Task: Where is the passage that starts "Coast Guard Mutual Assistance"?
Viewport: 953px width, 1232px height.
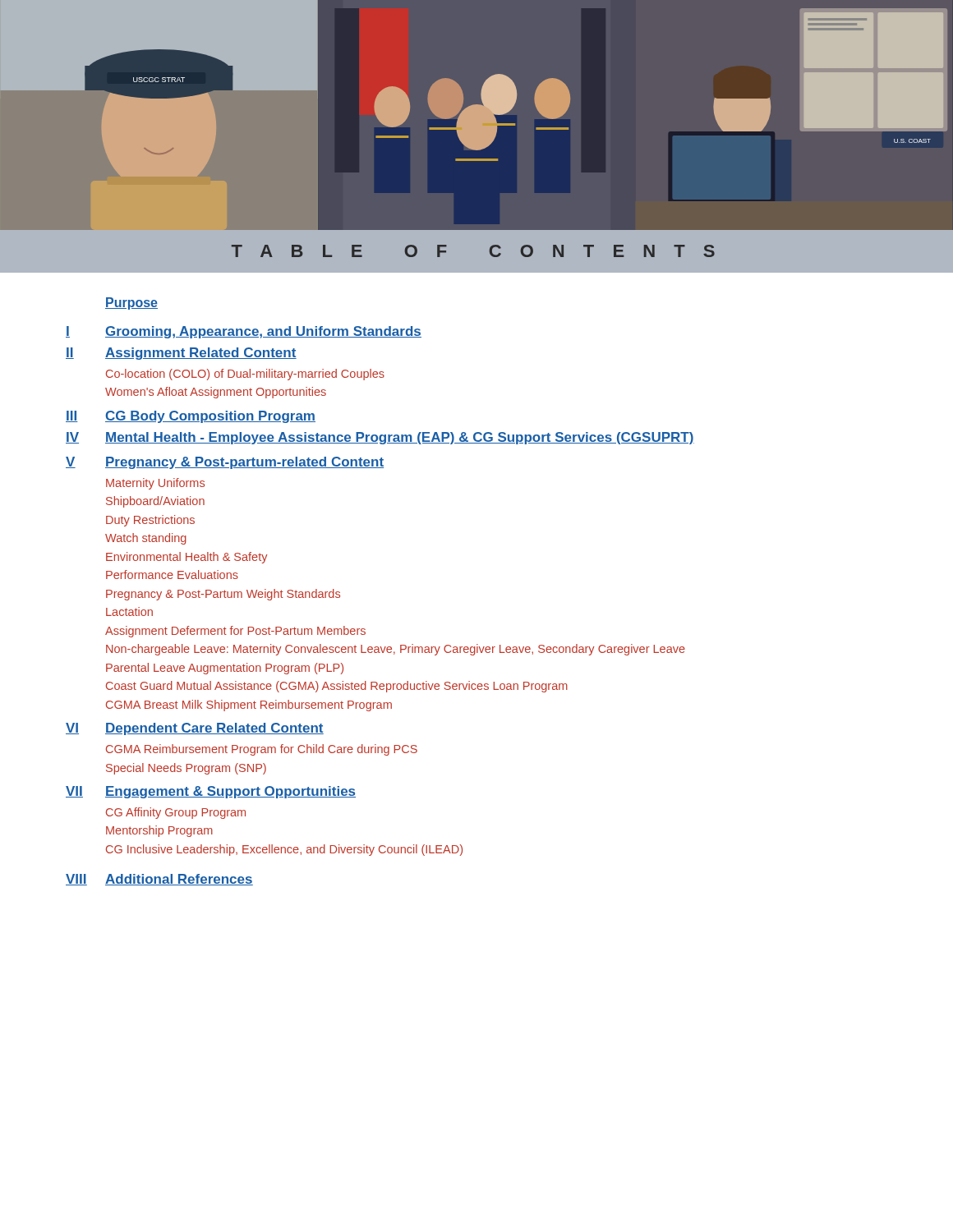Action: click(337, 686)
